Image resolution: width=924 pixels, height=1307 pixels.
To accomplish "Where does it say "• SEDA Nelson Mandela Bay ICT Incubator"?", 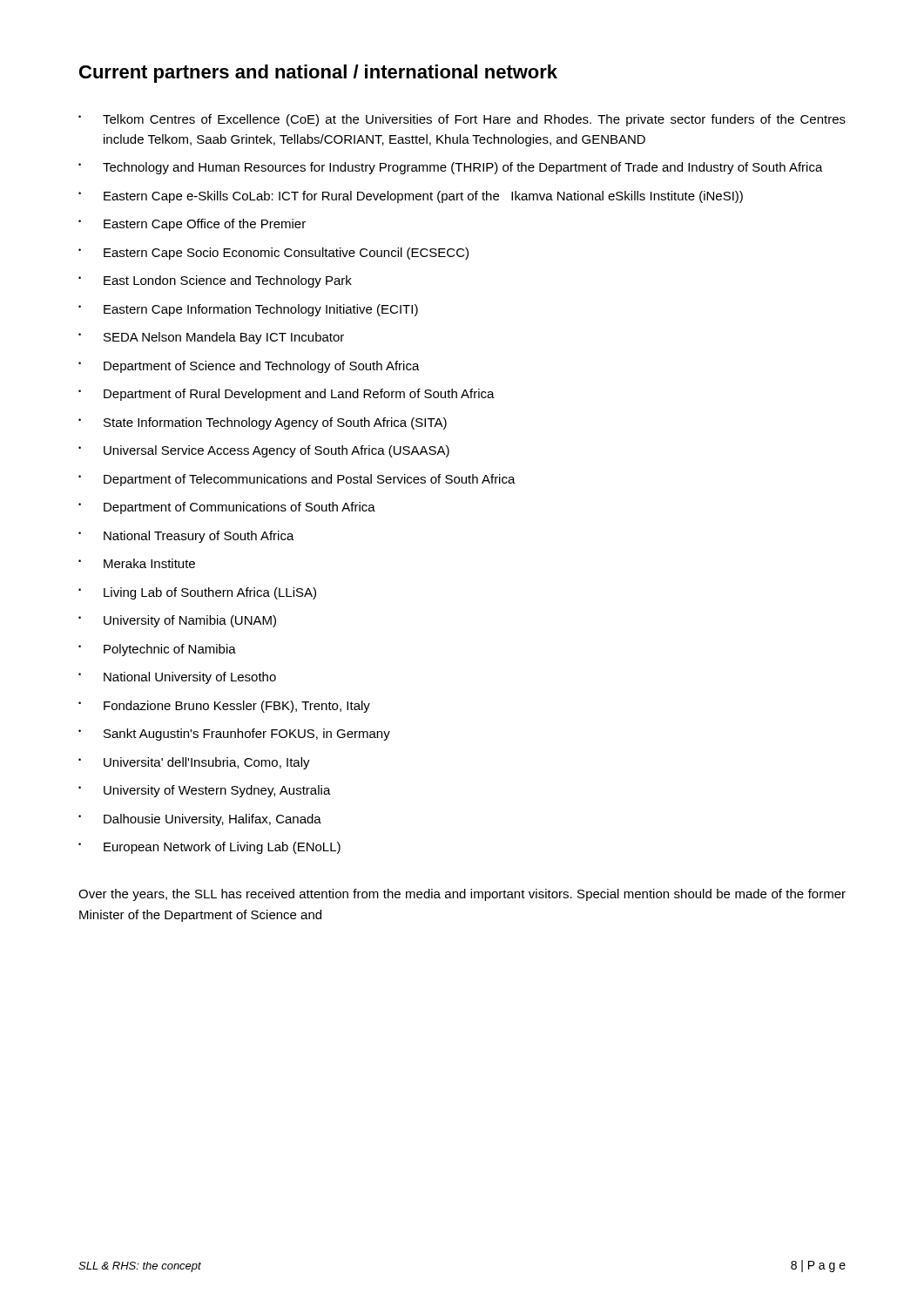I will (211, 338).
